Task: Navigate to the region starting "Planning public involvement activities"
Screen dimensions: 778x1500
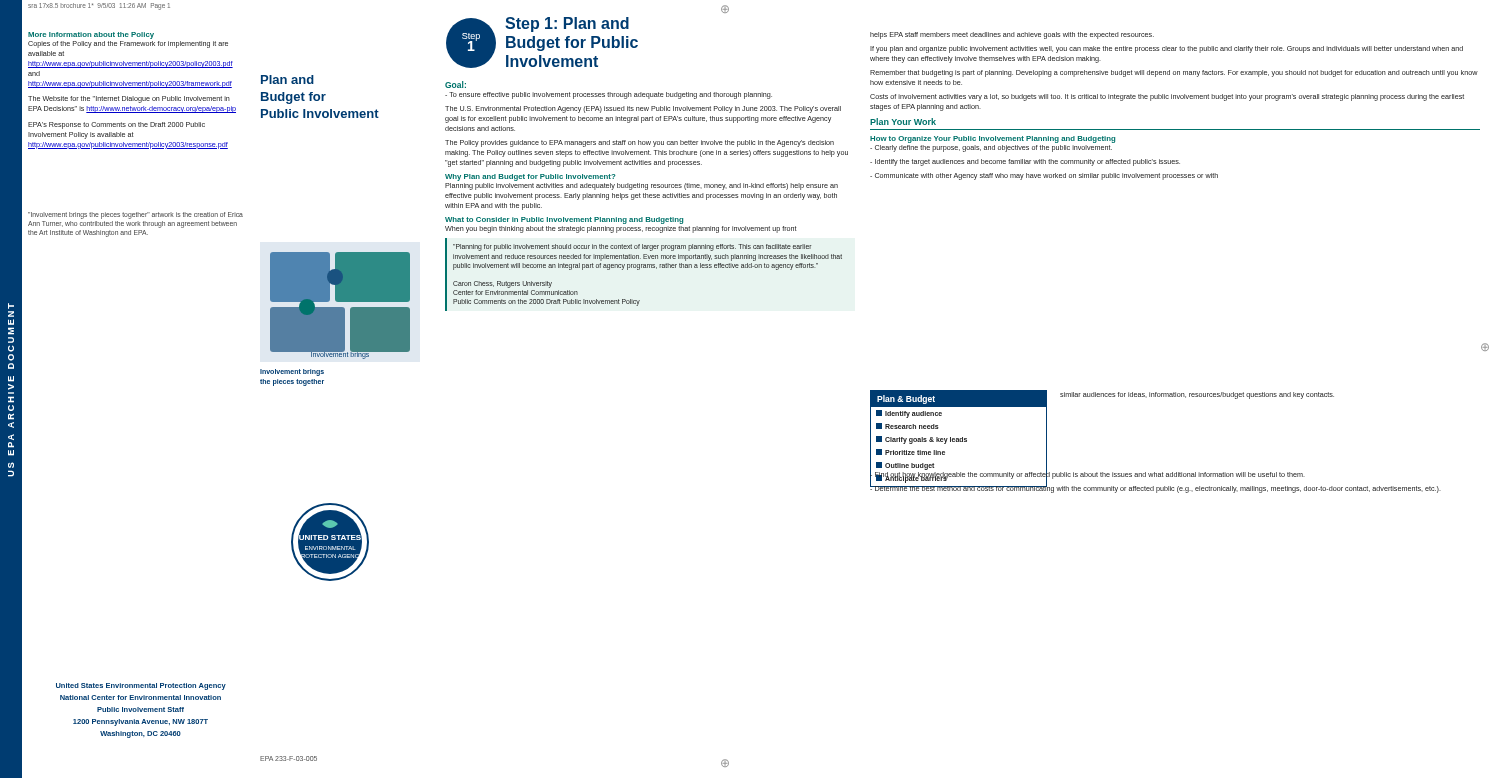Action: 641,196
